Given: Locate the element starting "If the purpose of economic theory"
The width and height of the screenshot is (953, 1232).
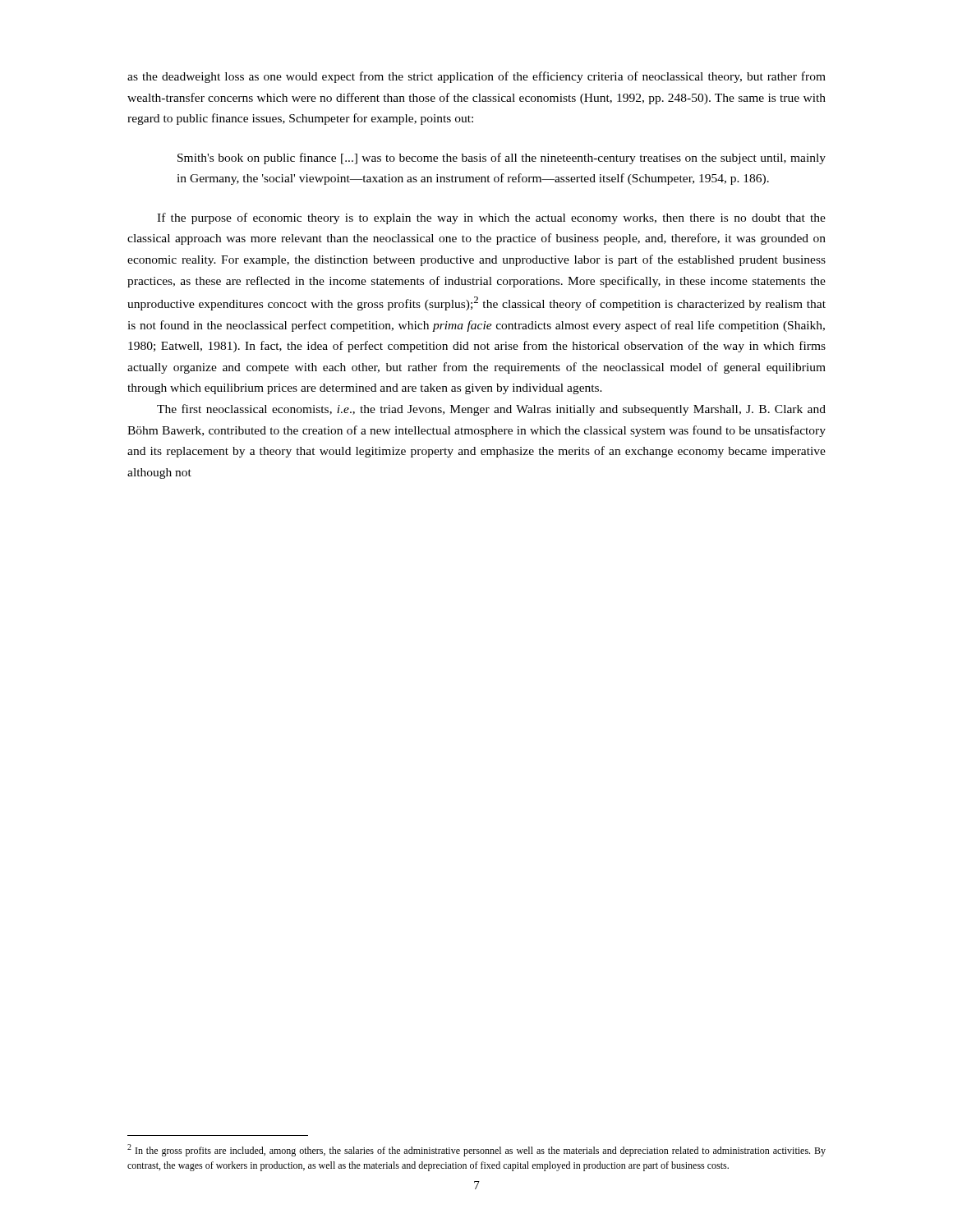Looking at the screenshot, I should [x=476, y=302].
